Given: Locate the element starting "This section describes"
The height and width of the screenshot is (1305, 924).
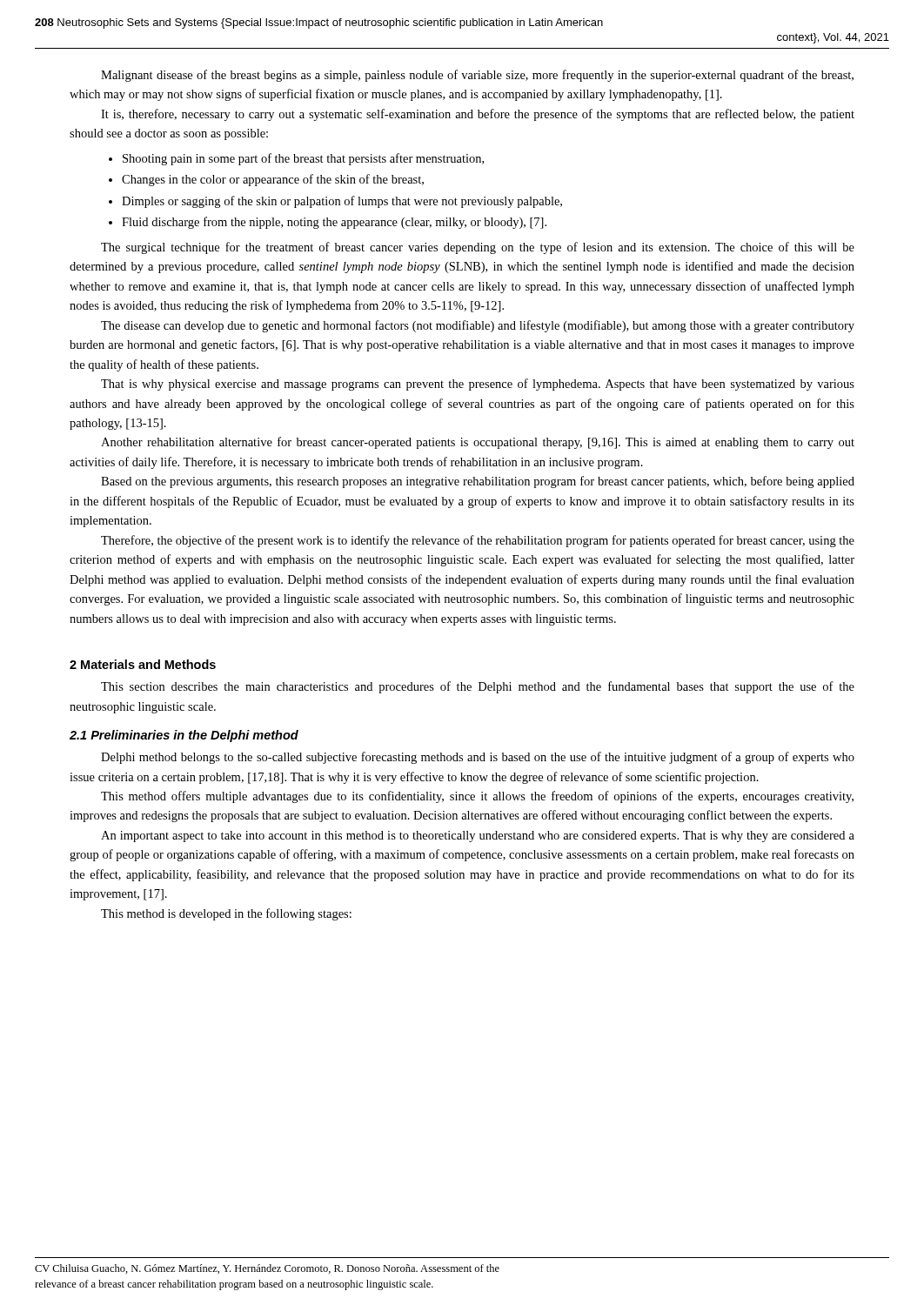Looking at the screenshot, I should [x=462, y=697].
